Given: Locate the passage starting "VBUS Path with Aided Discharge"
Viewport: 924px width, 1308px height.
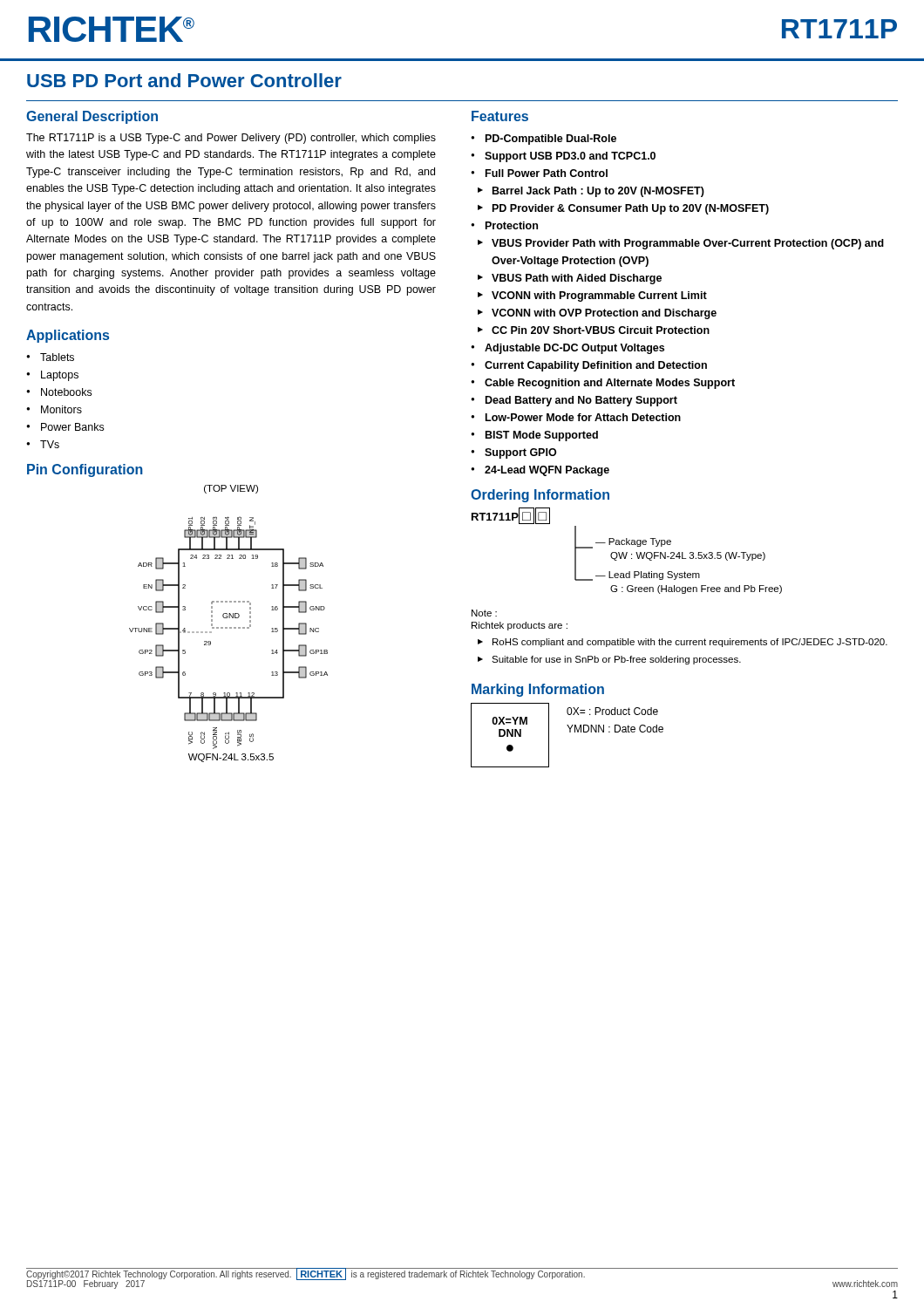Looking at the screenshot, I should point(577,278).
